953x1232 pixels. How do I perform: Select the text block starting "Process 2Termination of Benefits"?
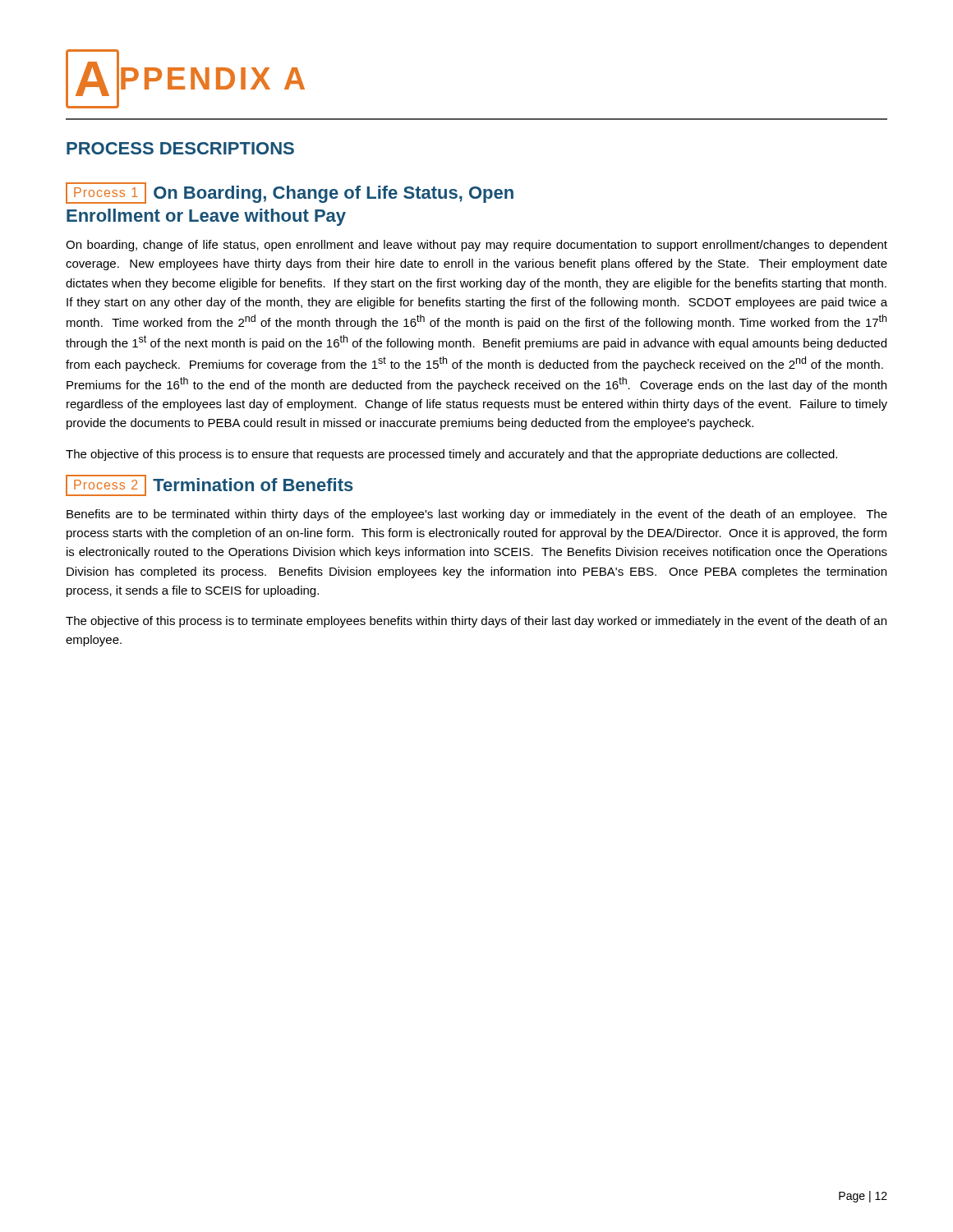tap(210, 485)
